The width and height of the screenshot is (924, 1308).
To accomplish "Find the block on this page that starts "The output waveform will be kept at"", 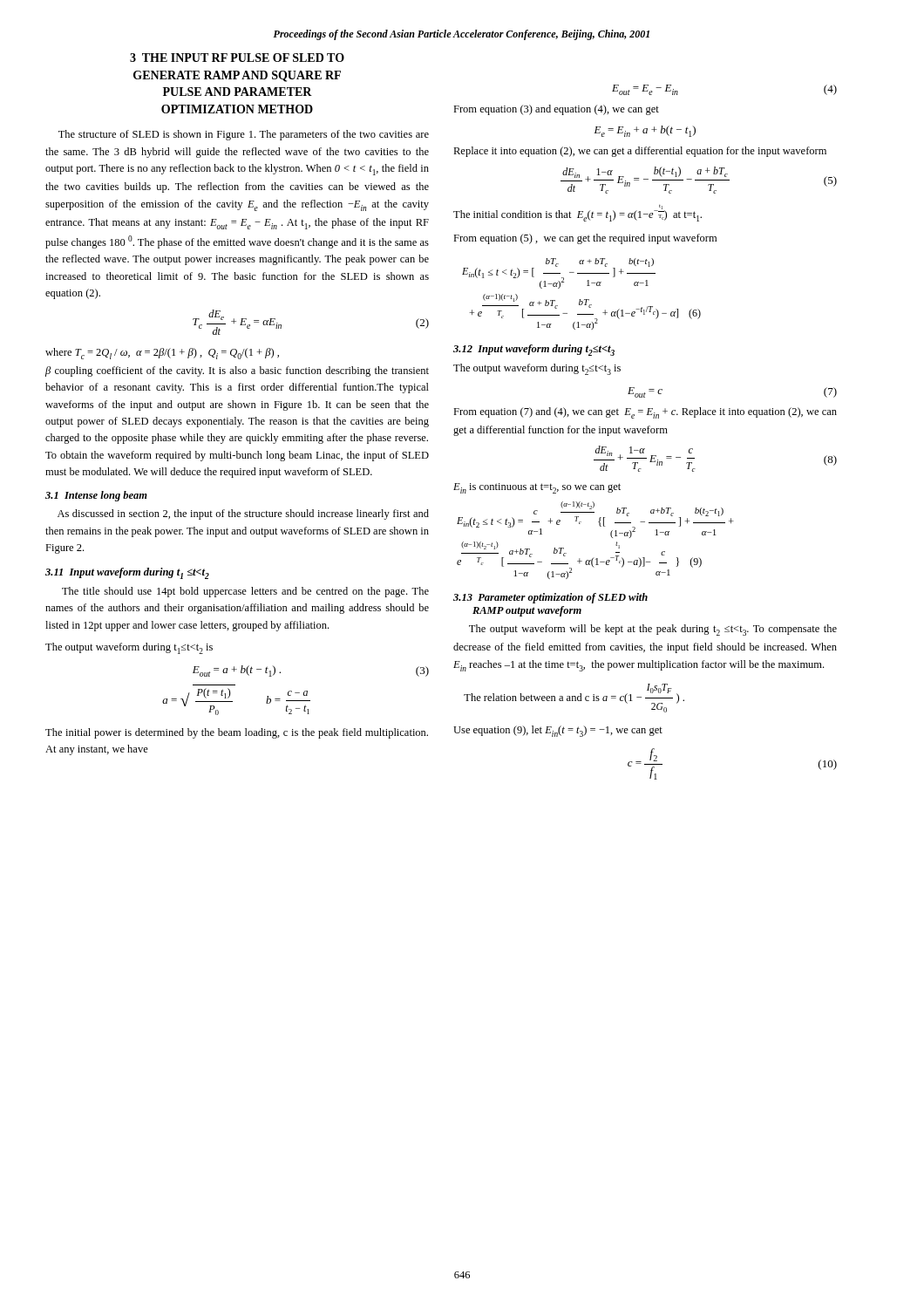I will click(x=645, y=648).
